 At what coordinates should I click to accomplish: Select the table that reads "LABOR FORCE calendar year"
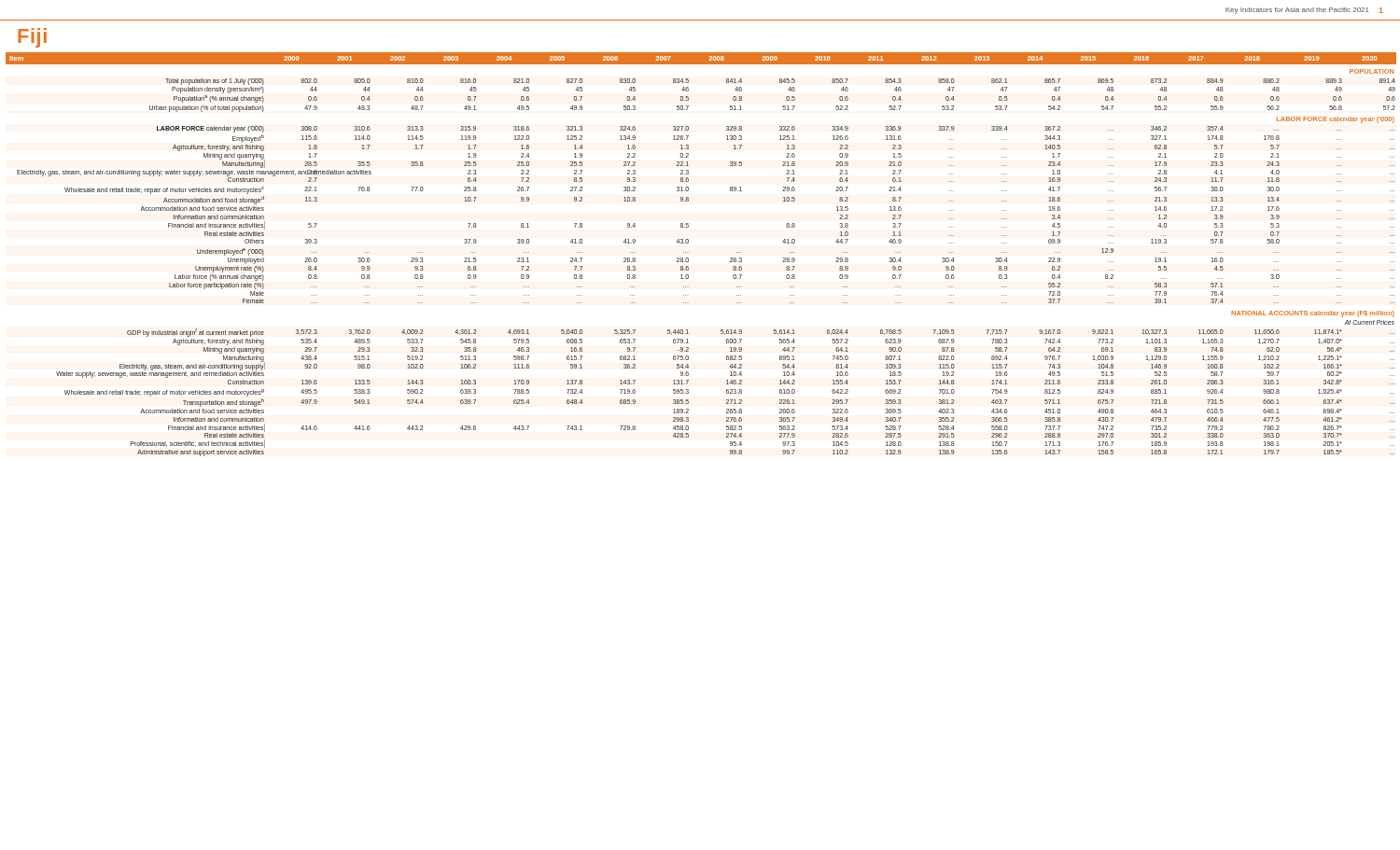pyautogui.click(x=701, y=450)
